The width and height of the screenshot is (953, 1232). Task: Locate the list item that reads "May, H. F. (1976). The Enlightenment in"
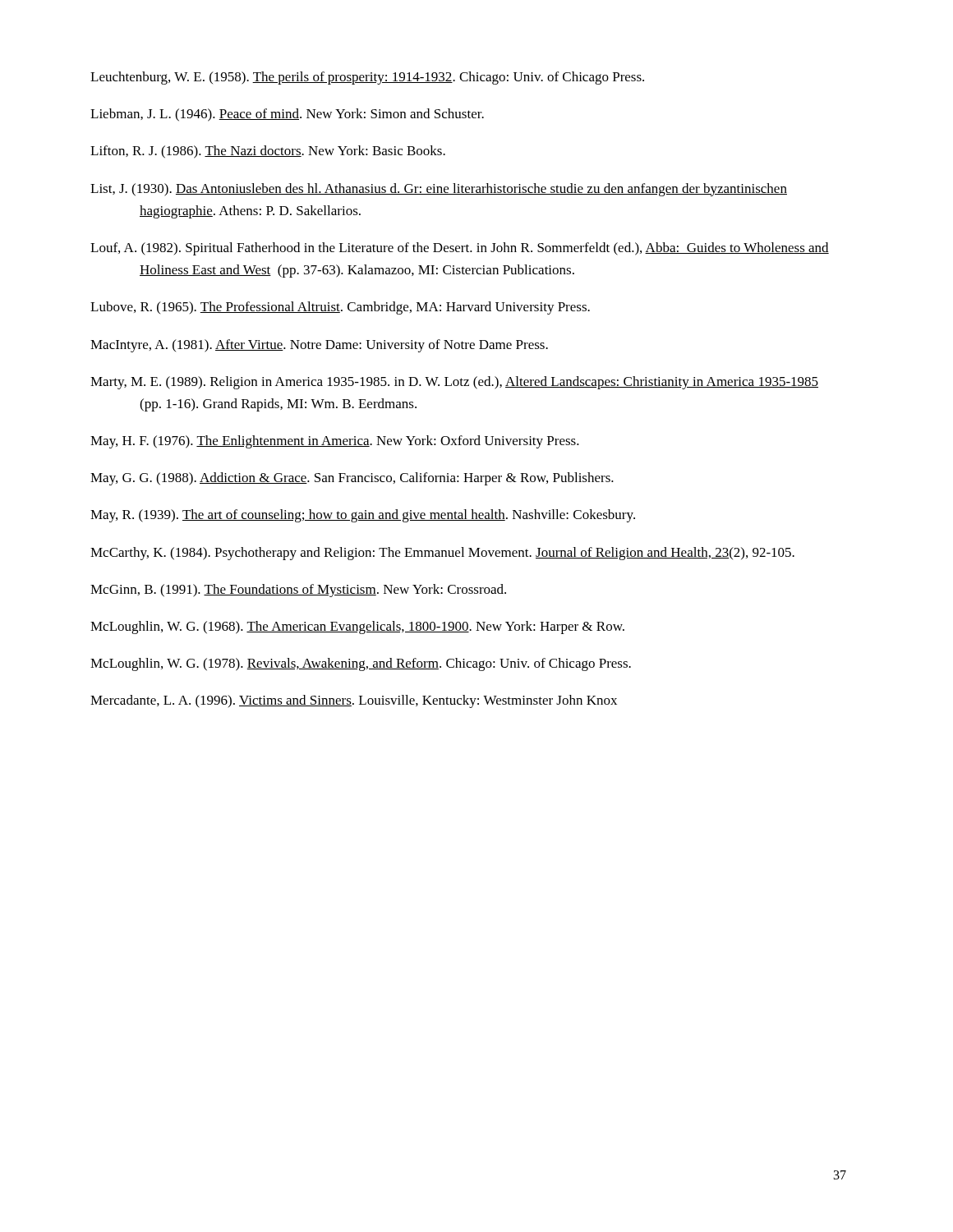(x=335, y=441)
